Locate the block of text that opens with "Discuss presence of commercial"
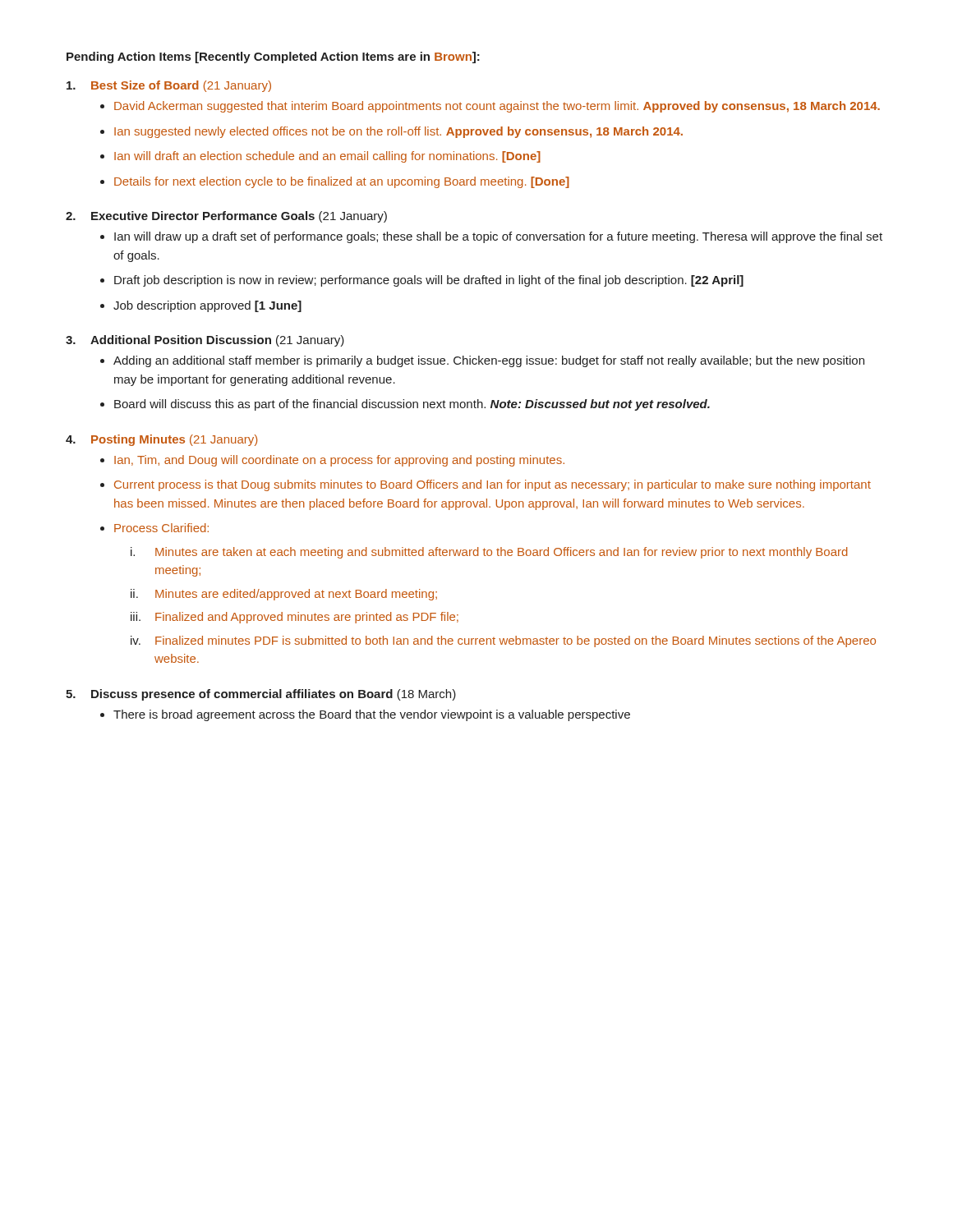The width and height of the screenshot is (953, 1232). pos(489,705)
